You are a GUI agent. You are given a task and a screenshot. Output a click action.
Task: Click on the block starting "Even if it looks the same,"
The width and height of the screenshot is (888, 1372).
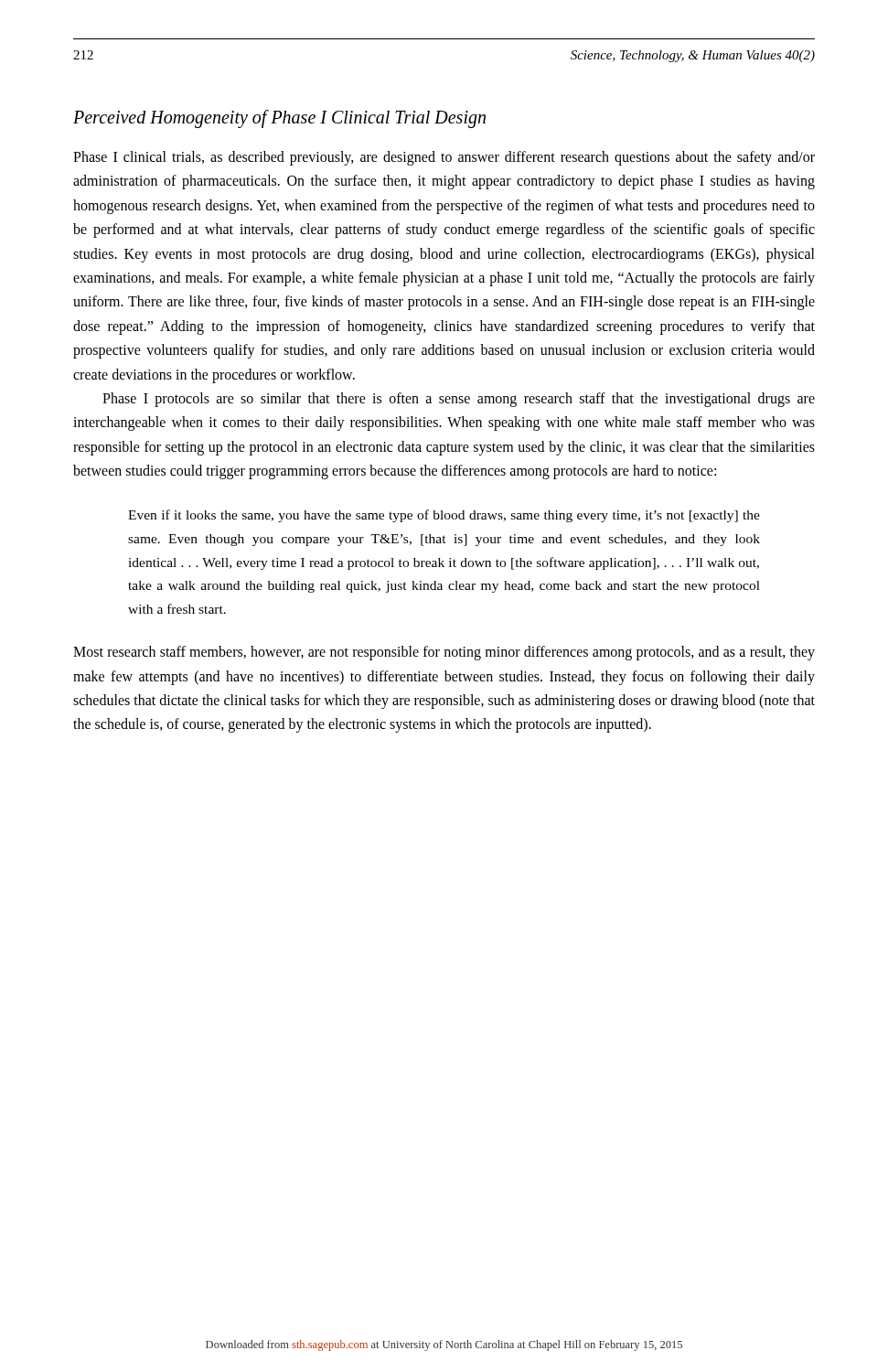coord(444,562)
